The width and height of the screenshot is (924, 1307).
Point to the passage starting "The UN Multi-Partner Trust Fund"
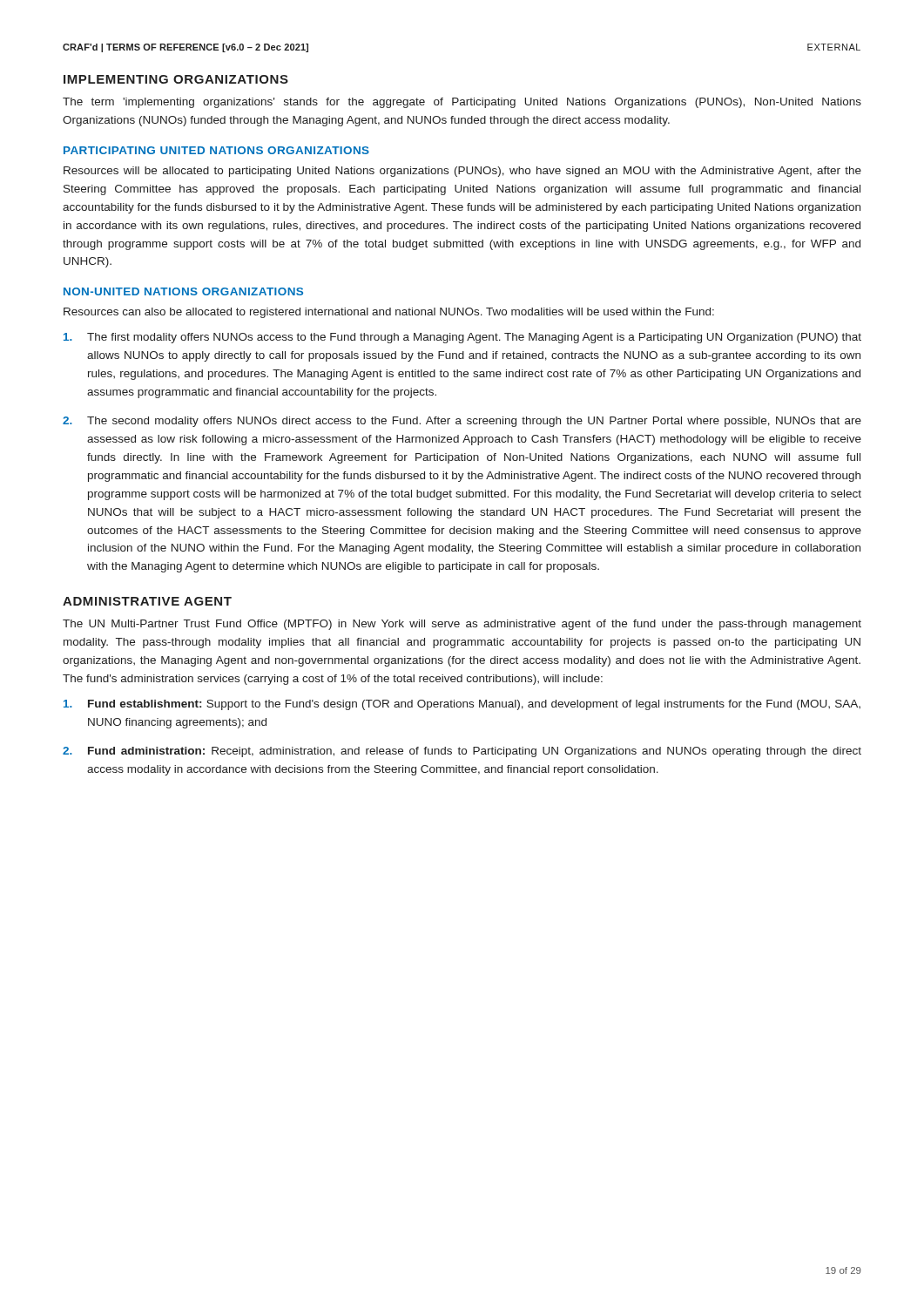tap(462, 651)
